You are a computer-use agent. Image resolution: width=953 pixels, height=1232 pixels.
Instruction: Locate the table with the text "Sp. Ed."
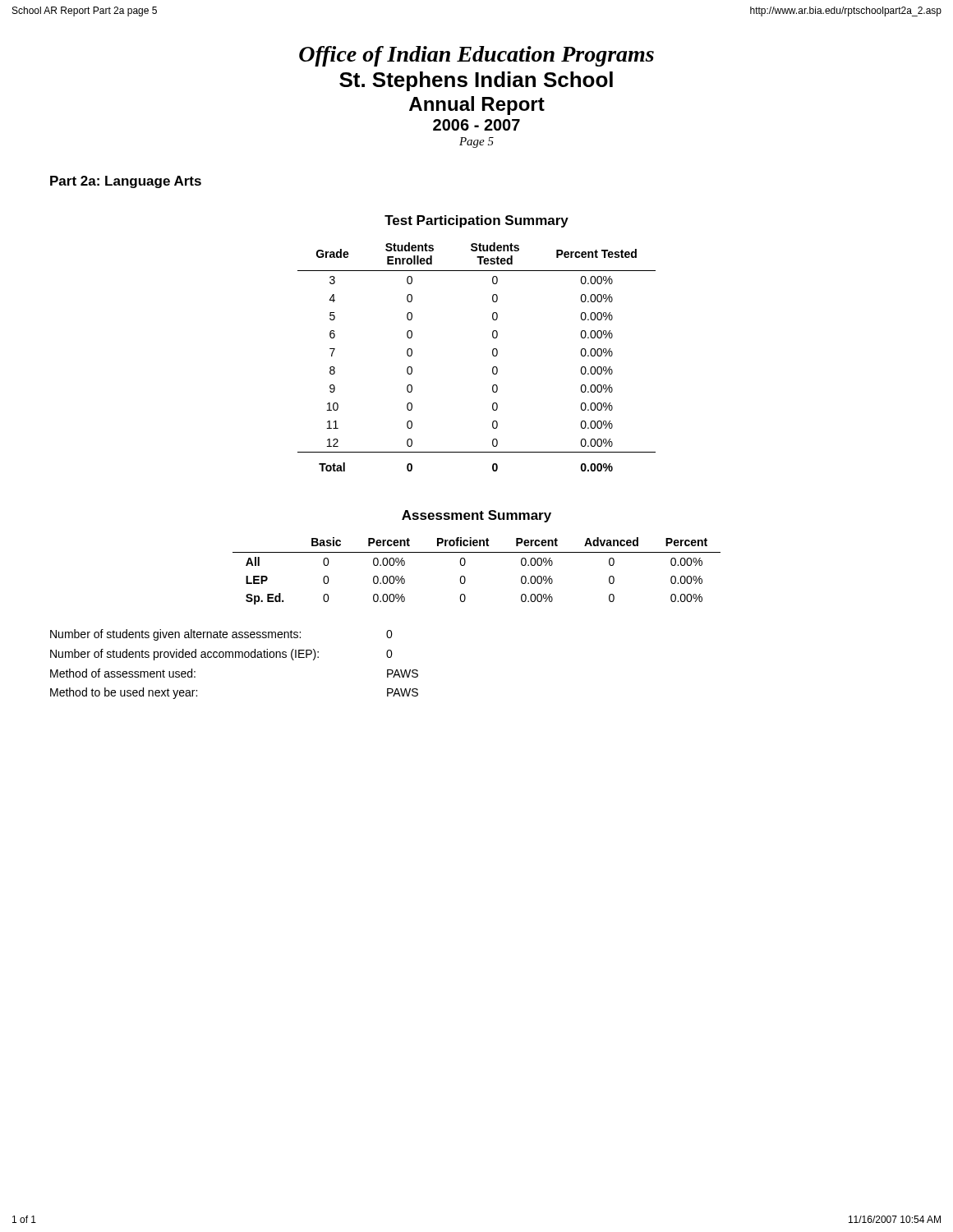point(476,570)
